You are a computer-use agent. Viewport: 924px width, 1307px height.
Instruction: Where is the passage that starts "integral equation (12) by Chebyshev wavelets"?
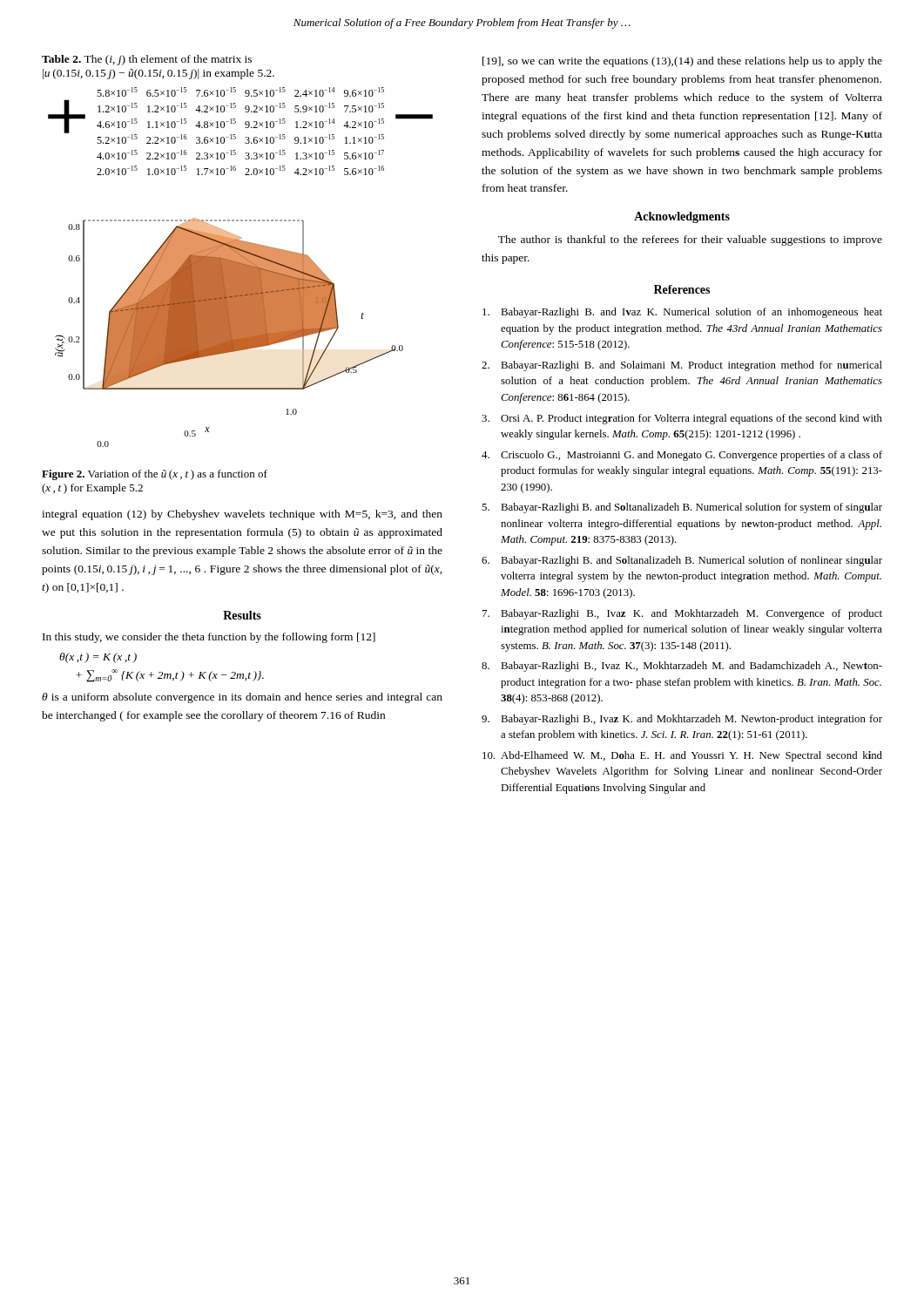pos(242,550)
